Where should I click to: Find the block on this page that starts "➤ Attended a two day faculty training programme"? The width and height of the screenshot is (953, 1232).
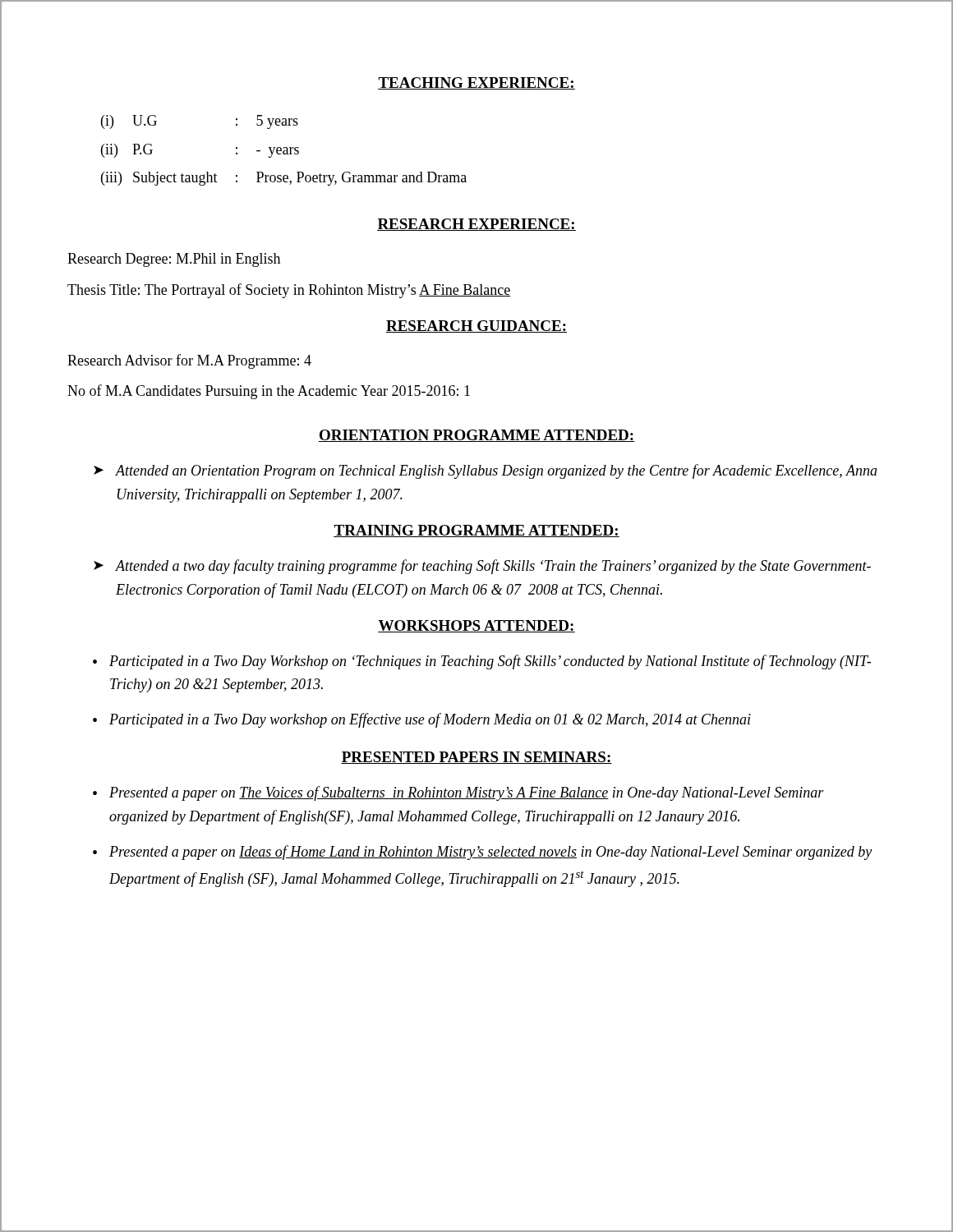click(489, 578)
